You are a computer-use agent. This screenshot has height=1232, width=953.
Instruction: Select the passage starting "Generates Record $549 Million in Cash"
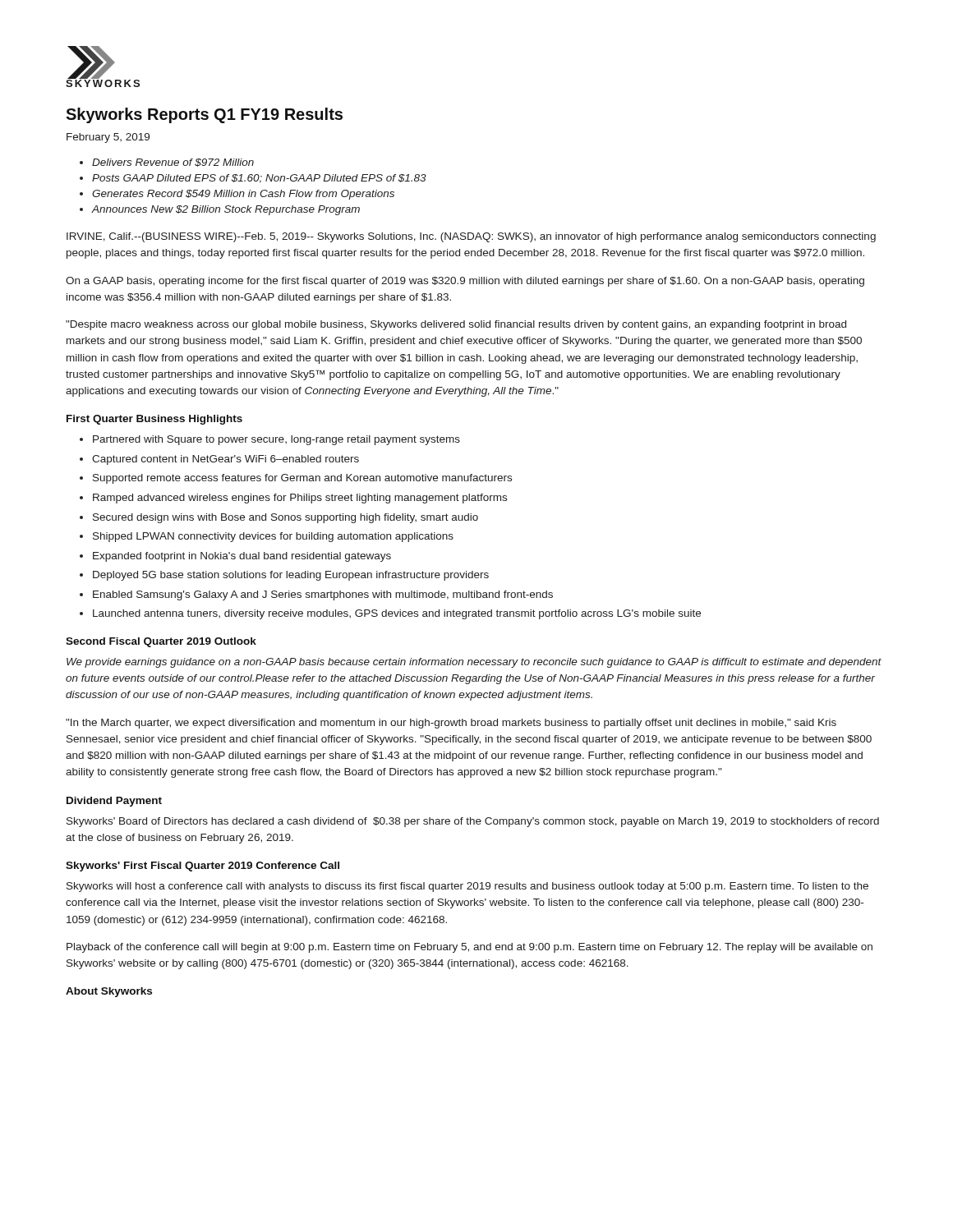pos(243,193)
